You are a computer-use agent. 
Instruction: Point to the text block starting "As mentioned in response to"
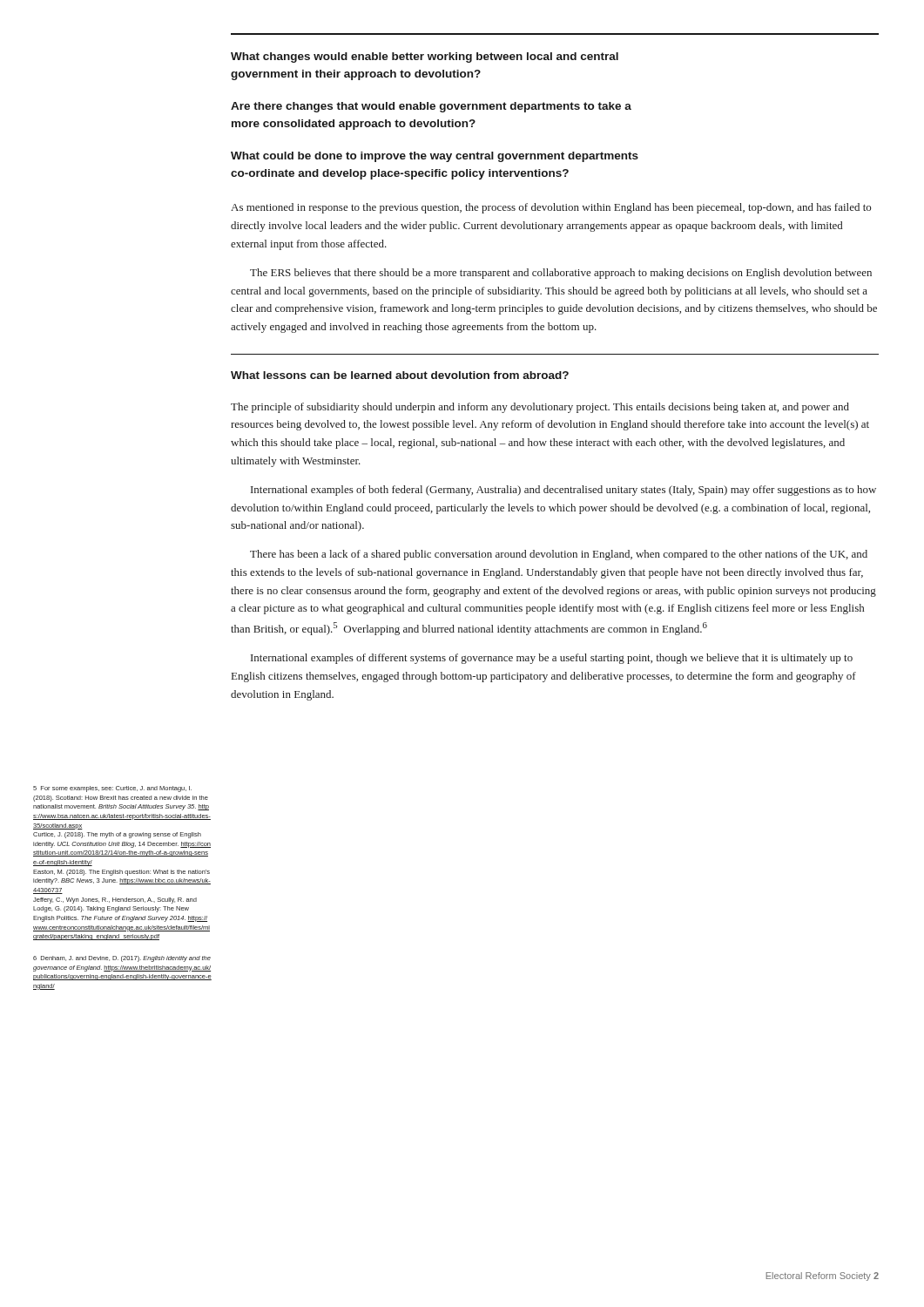point(551,225)
